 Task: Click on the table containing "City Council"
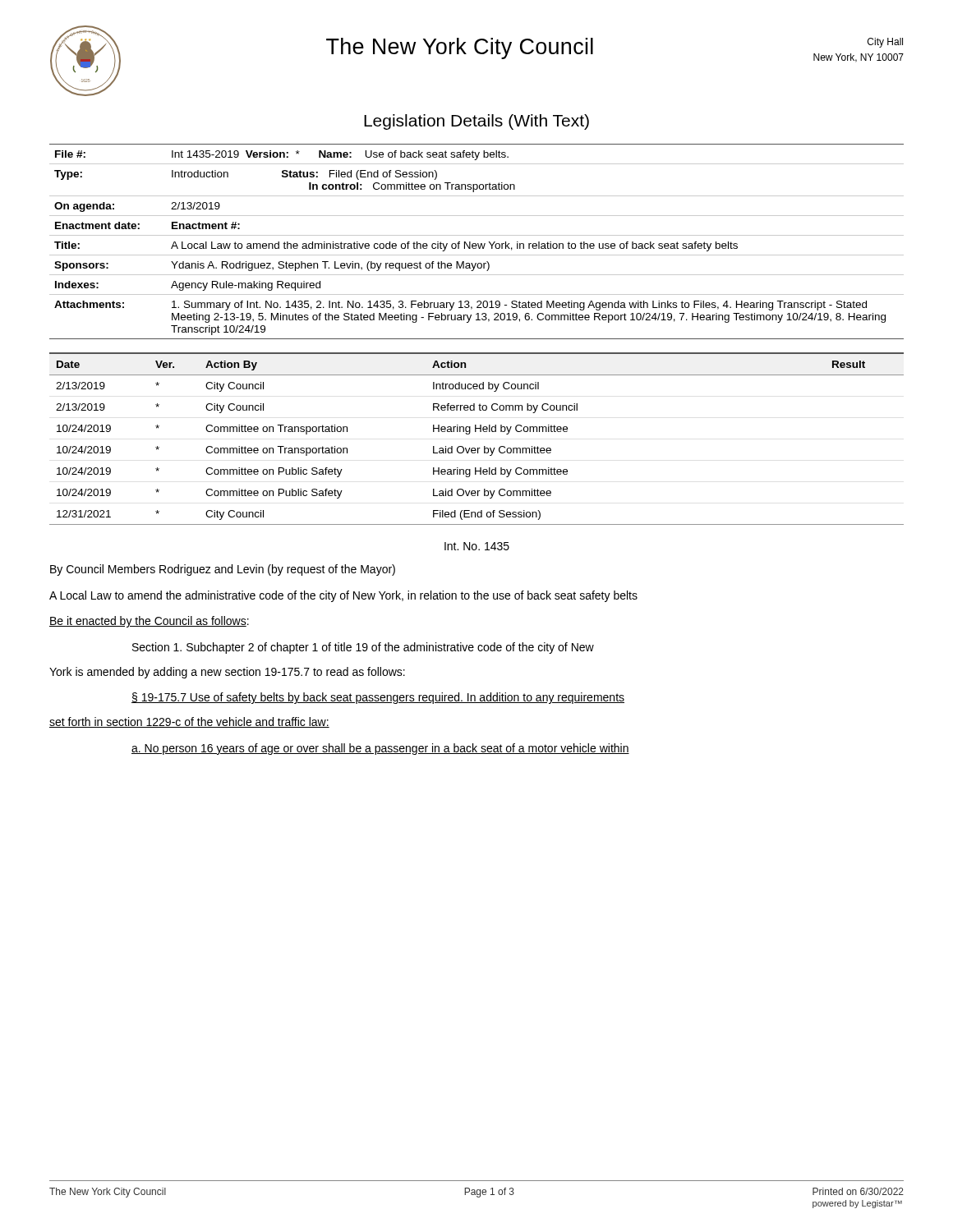point(476,439)
